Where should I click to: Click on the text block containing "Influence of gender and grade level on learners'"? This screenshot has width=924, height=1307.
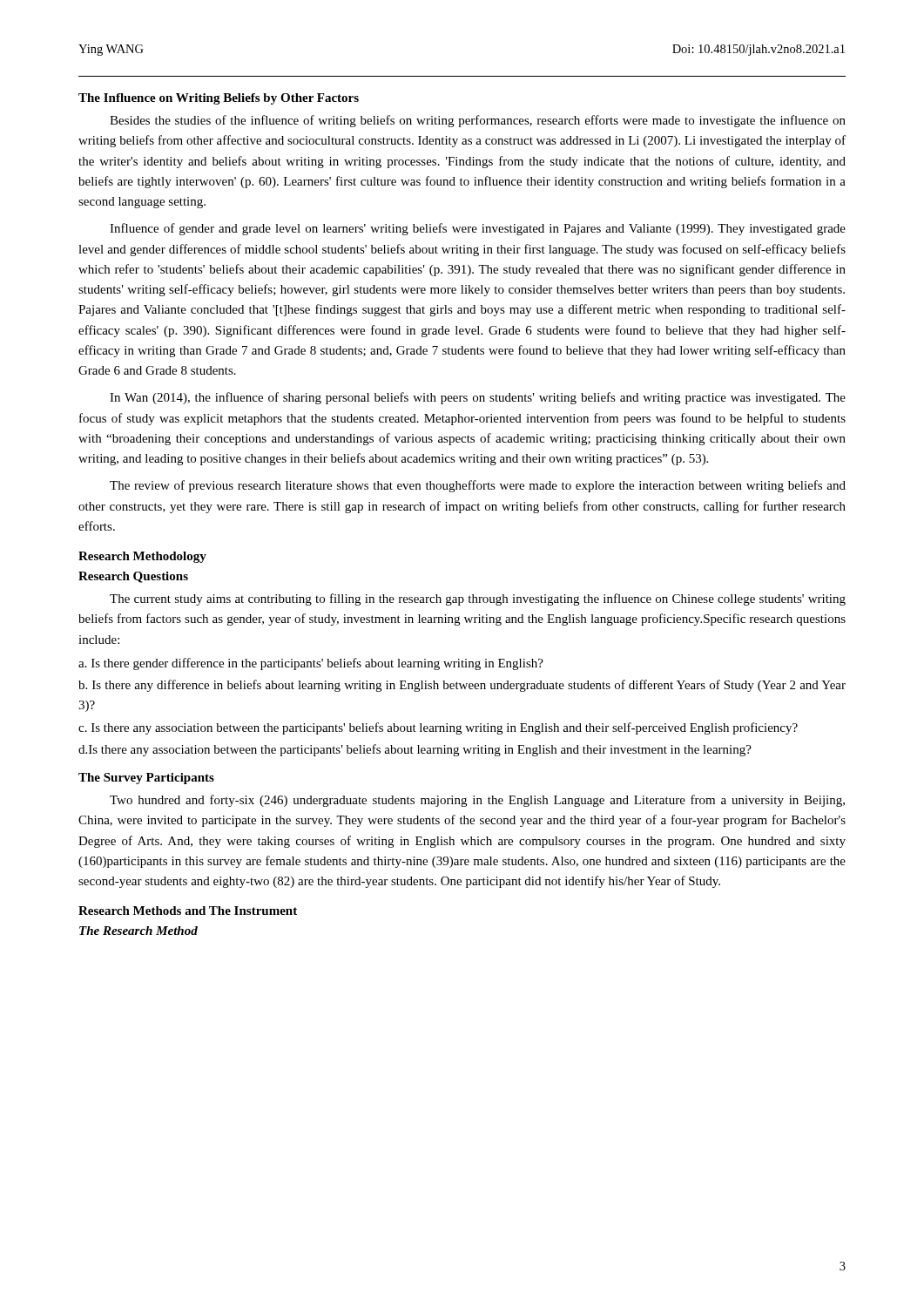(462, 300)
